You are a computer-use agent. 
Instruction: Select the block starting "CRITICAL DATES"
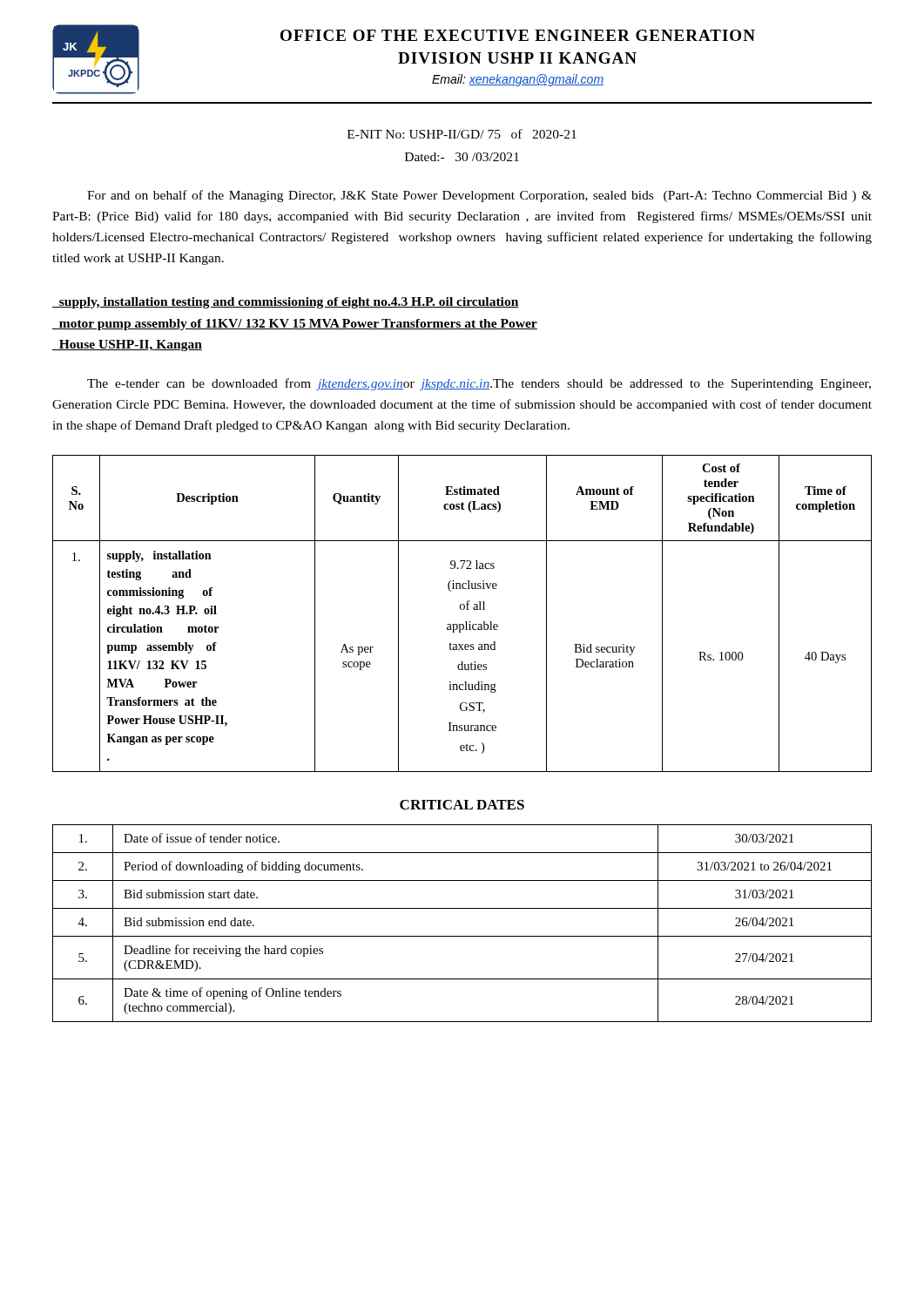pyautogui.click(x=462, y=805)
